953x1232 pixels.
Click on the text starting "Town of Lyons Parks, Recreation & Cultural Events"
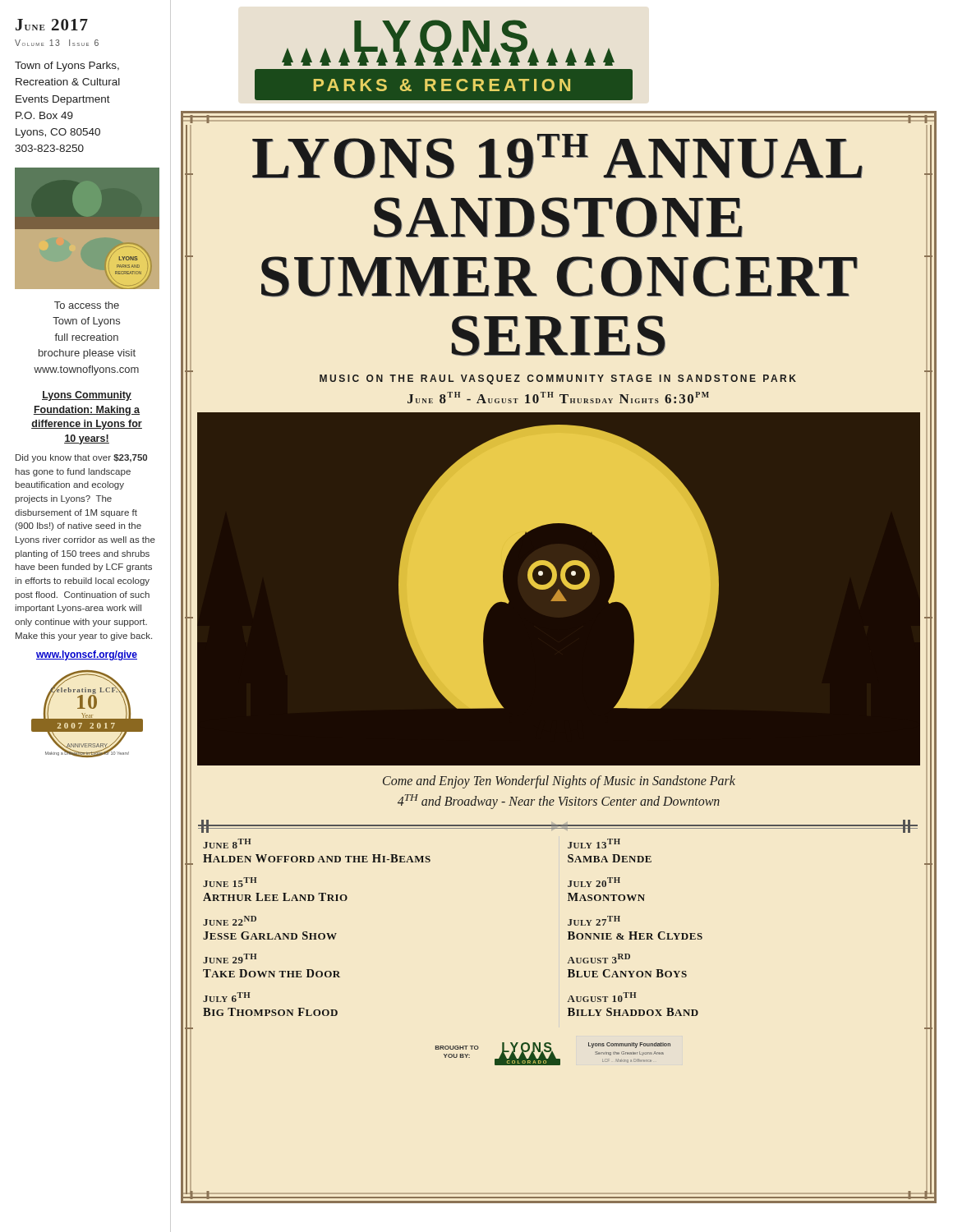point(67,107)
